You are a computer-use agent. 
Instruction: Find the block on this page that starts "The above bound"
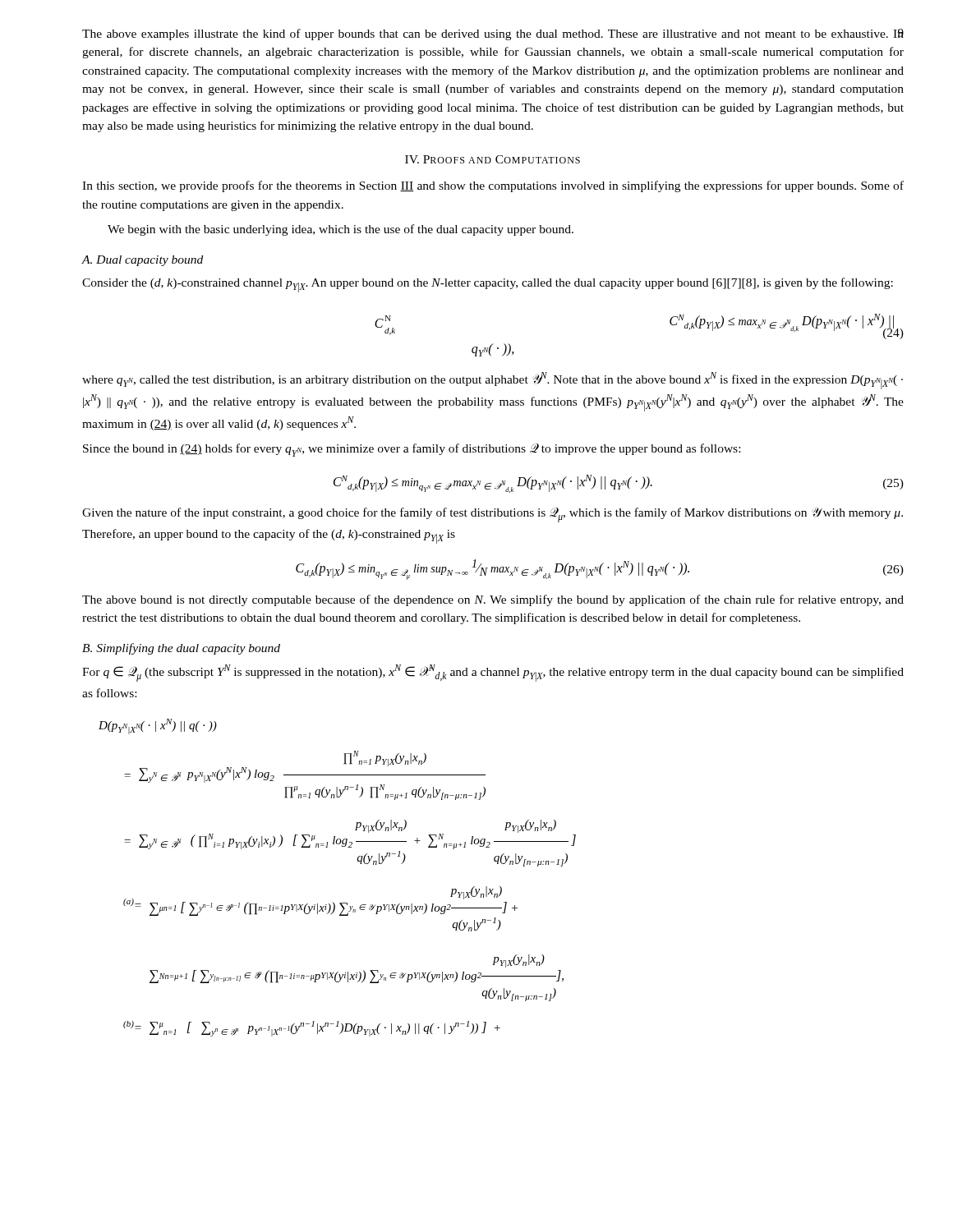493,608
